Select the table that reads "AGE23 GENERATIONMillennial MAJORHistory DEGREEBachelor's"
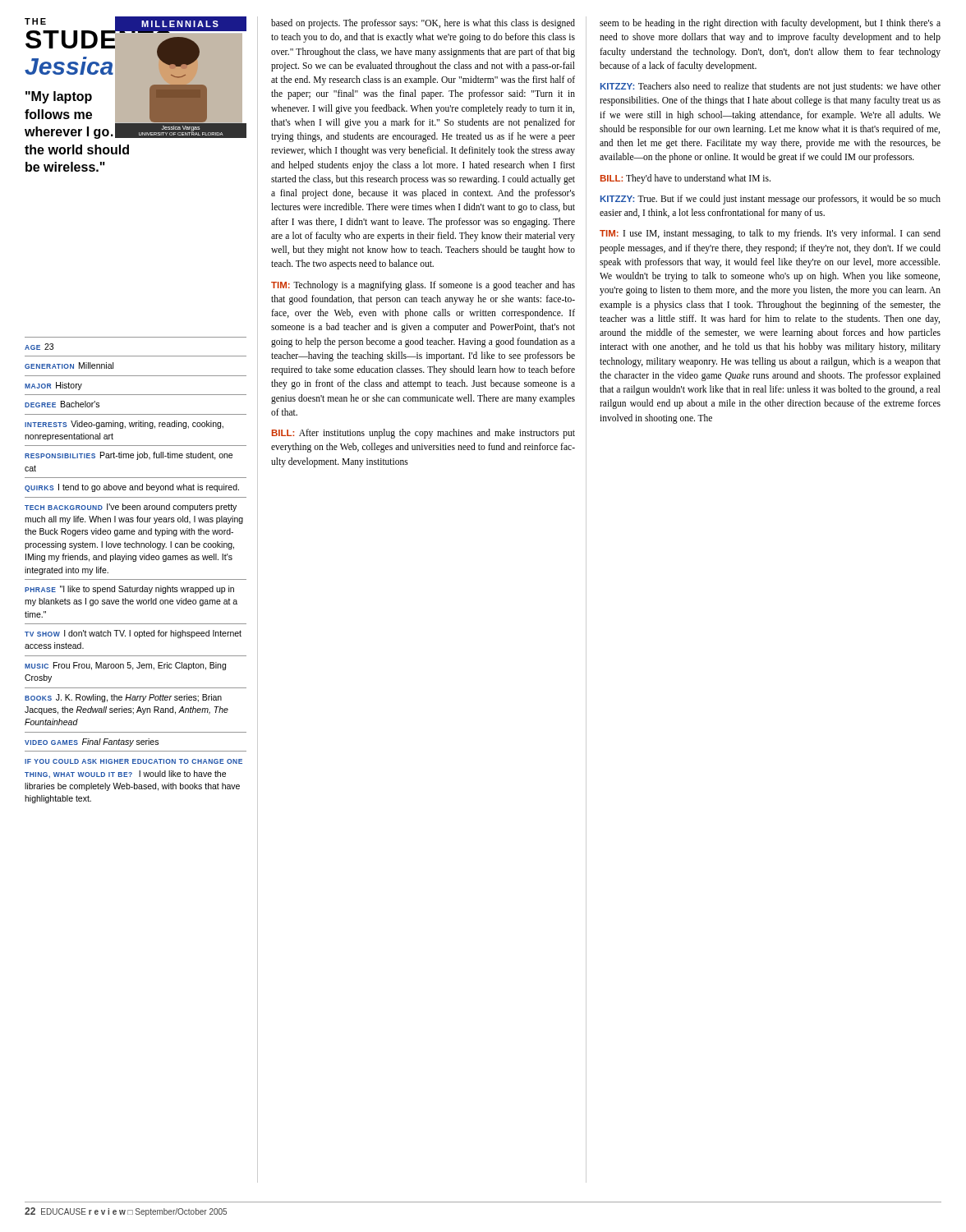Viewport: 966px width, 1232px height. pos(136,572)
